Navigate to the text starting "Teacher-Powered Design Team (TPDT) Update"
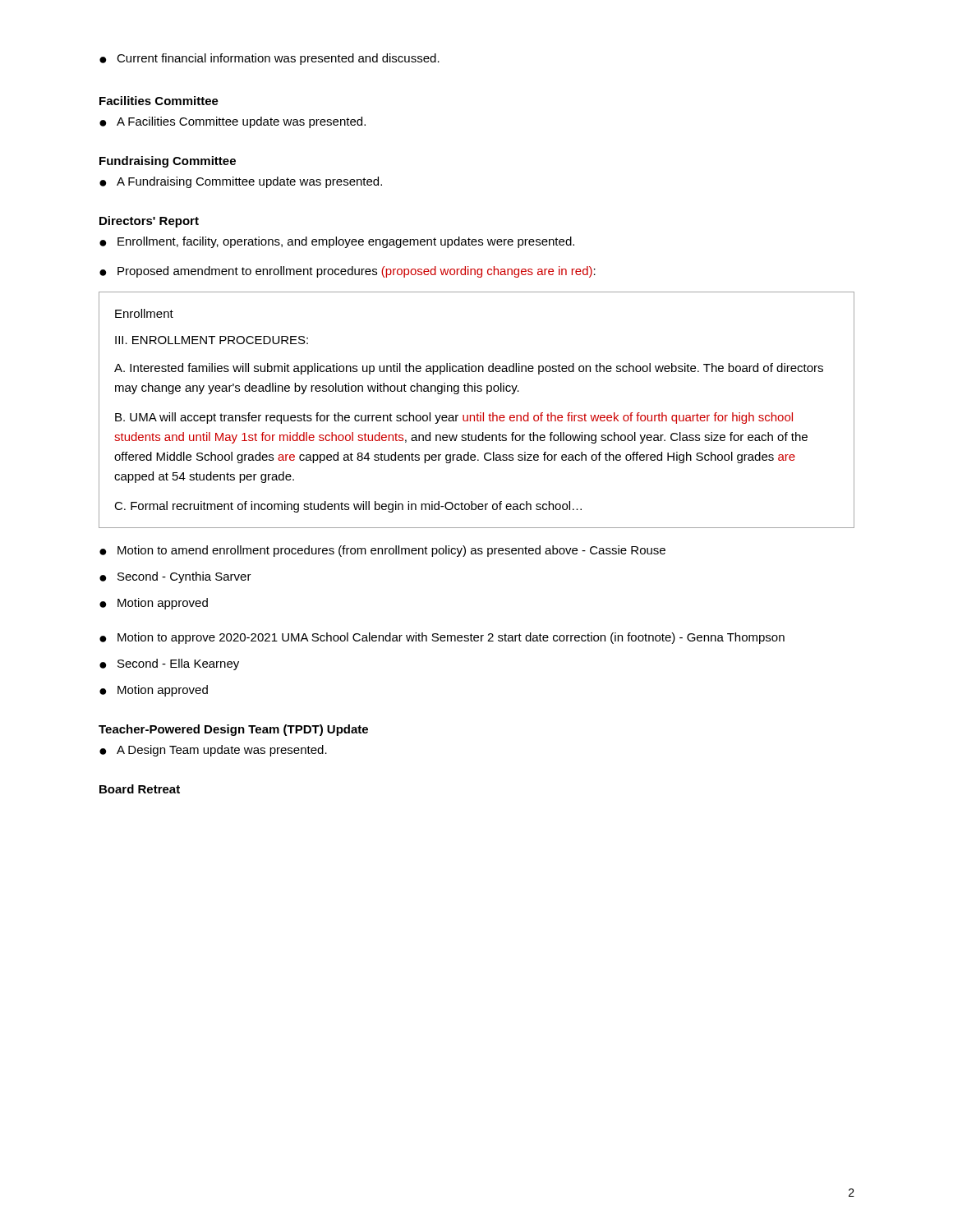This screenshot has width=953, height=1232. click(234, 729)
